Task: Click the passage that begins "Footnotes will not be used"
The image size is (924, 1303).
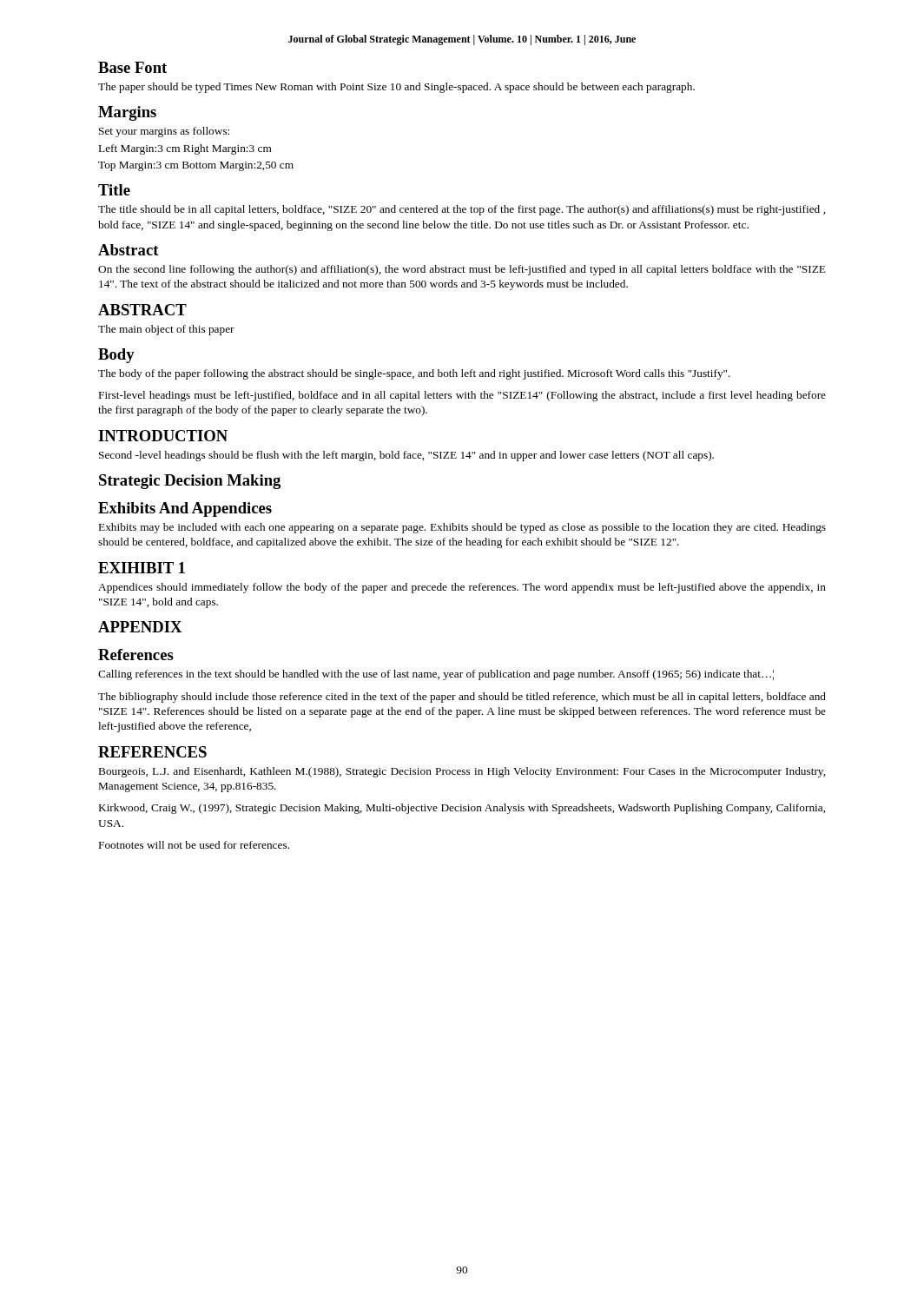Action: [194, 845]
